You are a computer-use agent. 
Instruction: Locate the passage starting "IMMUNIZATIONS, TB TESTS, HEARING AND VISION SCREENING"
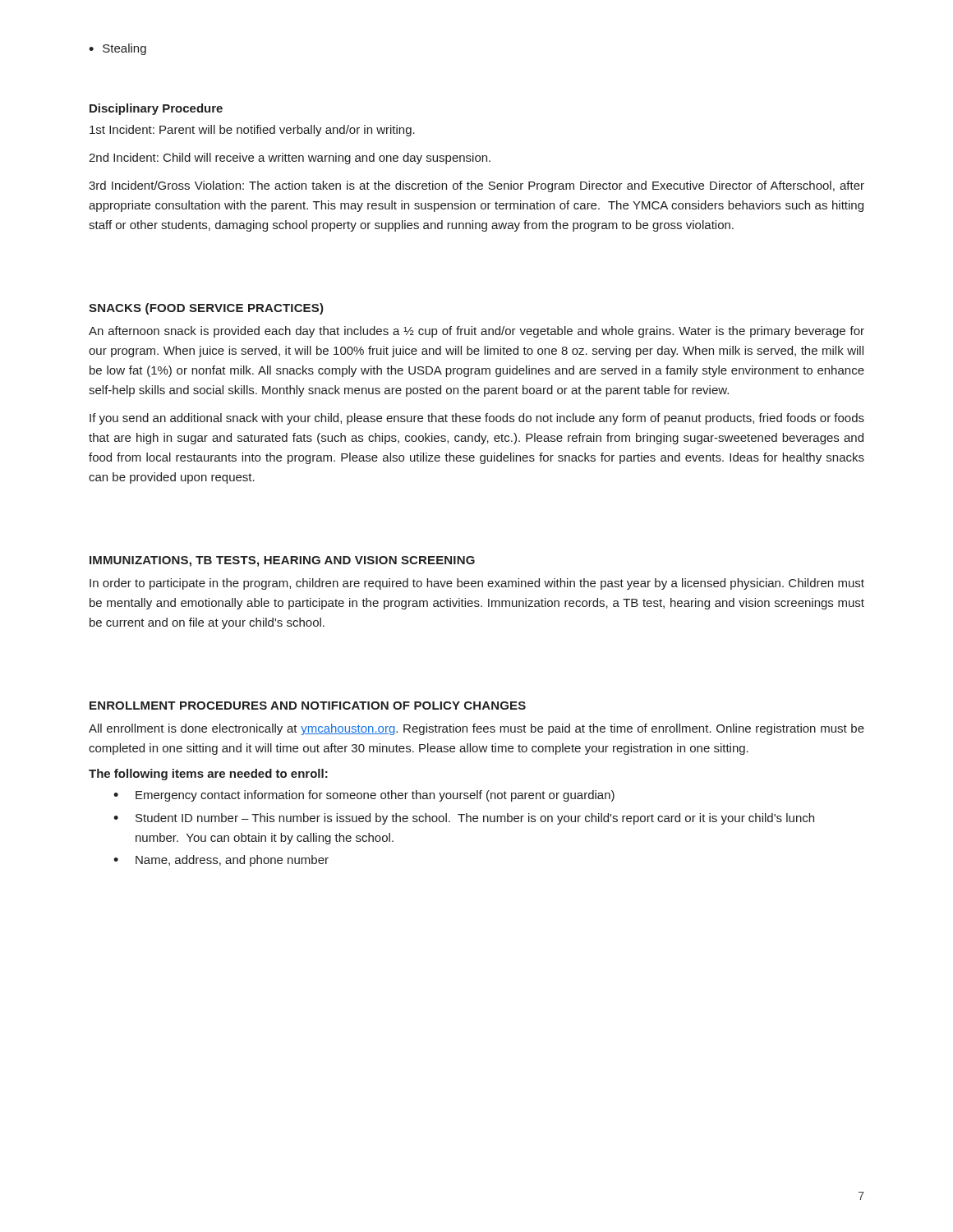click(x=282, y=560)
